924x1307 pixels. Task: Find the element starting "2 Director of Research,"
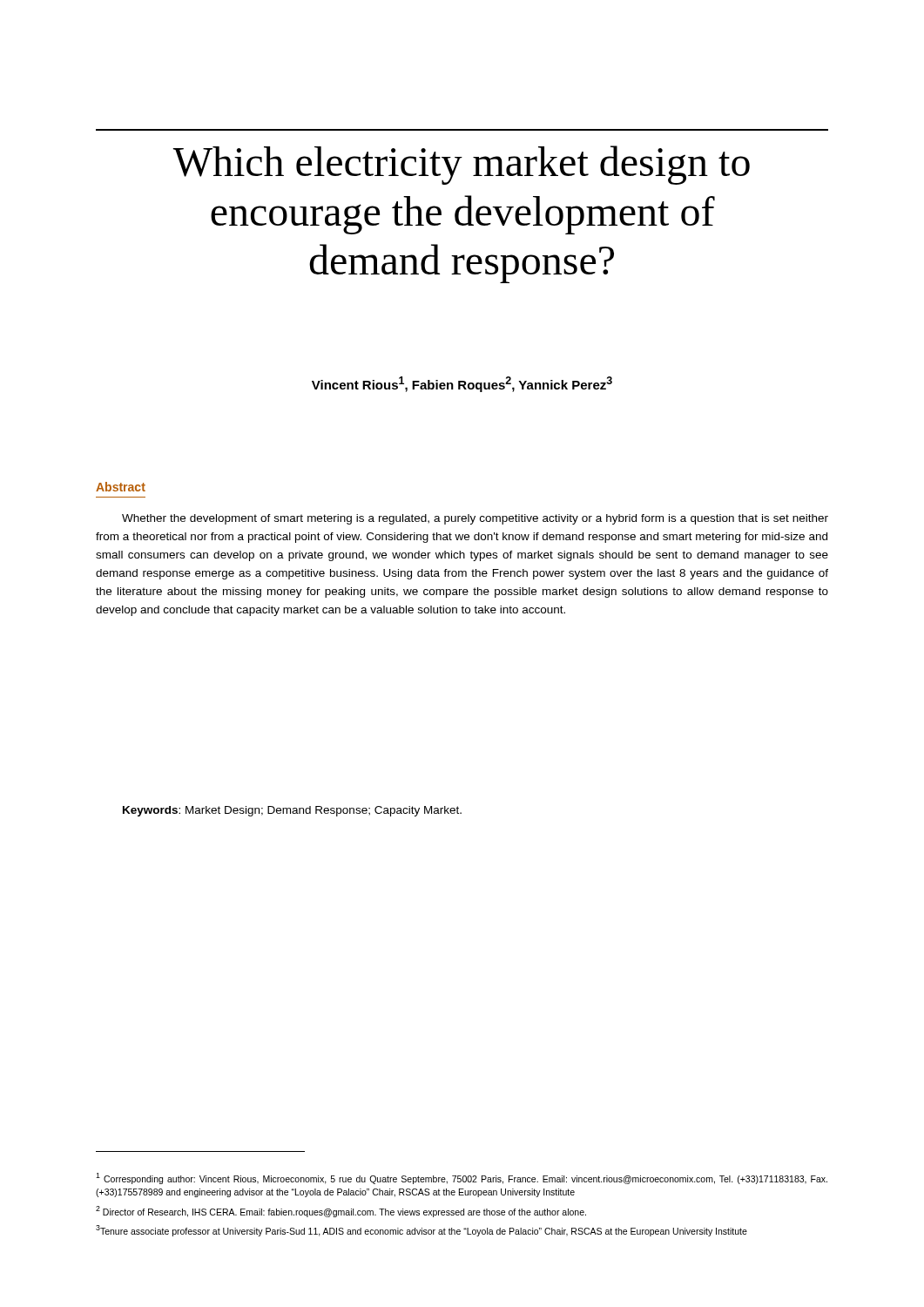pyautogui.click(x=341, y=1210)
